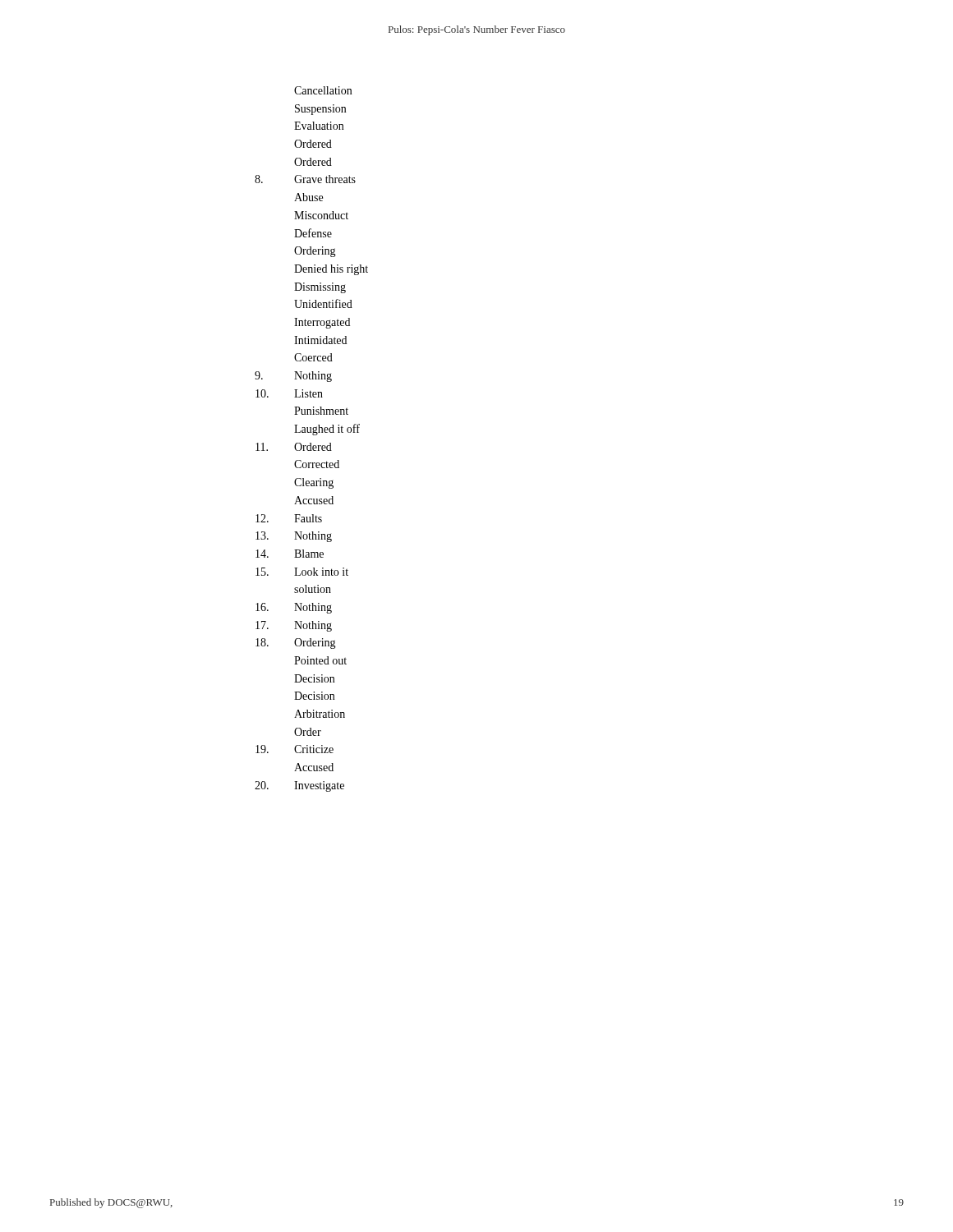Image resolution: width=953 pixels, height=1232 pixels.
Task: Select the text starting "19. Criticize Accused"
Action: tap(295, 749)
